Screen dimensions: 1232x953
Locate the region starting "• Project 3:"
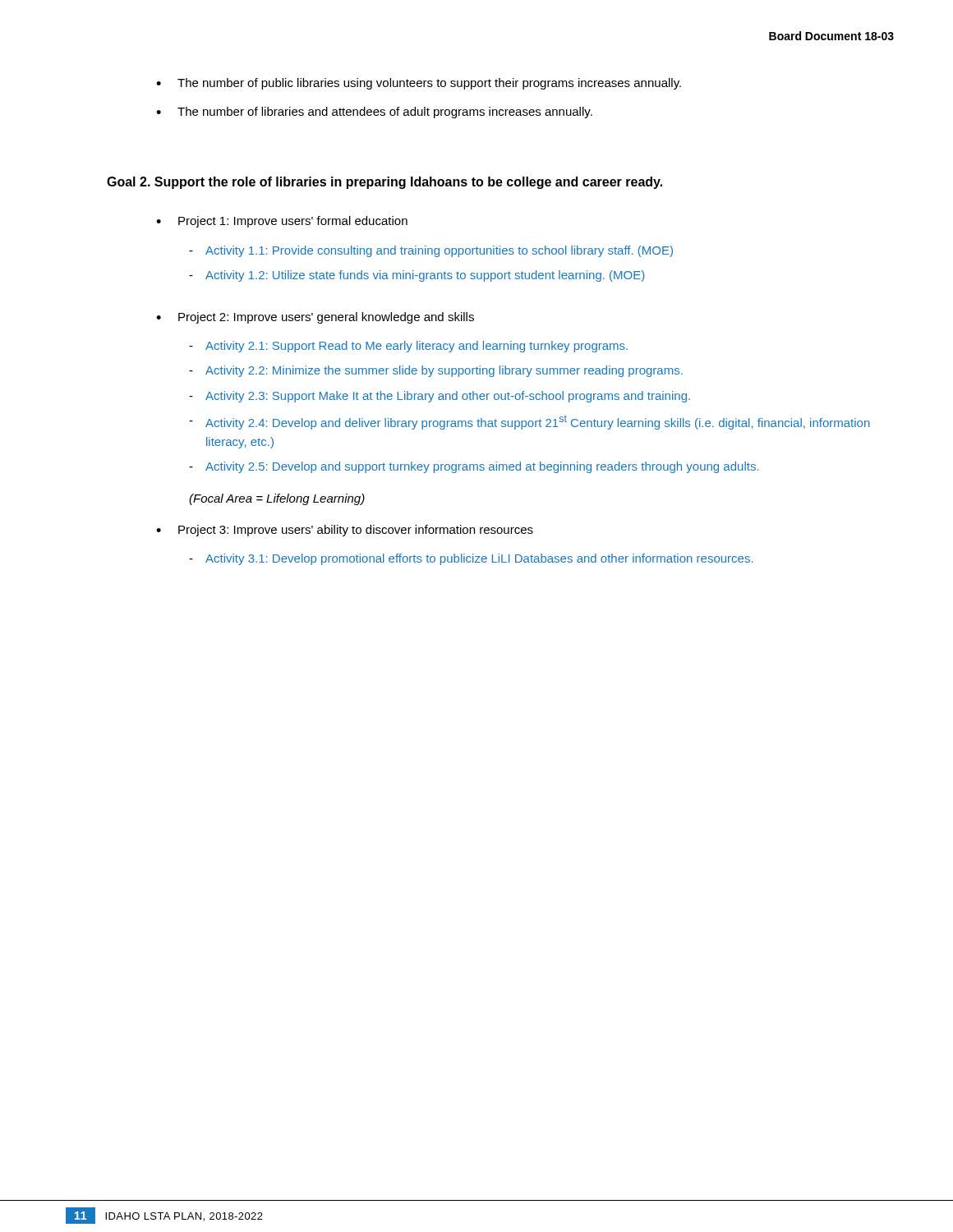[x=345, y=531]
